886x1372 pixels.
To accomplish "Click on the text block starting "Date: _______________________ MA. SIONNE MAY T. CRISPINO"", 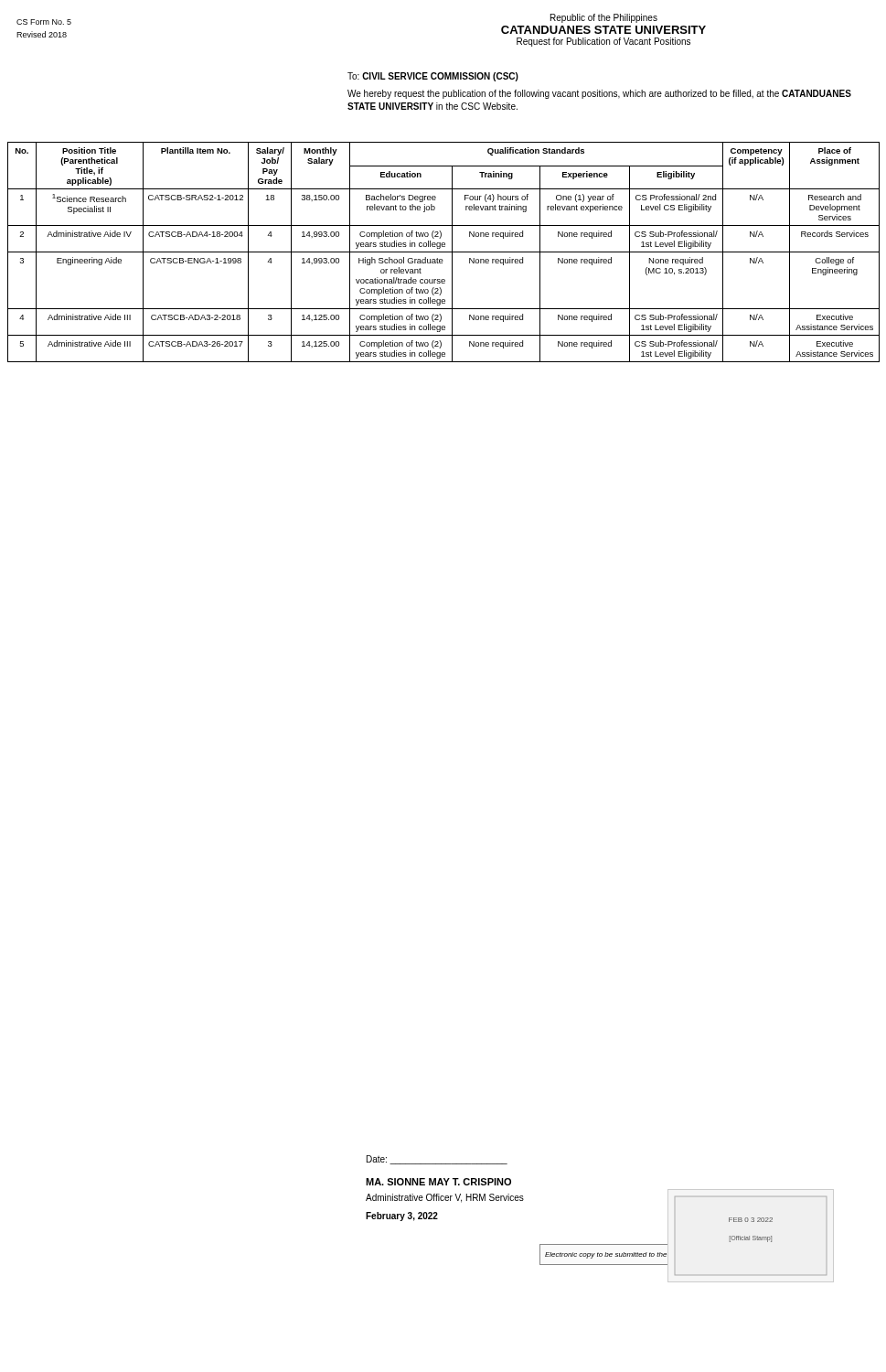I will point(437,1160).
